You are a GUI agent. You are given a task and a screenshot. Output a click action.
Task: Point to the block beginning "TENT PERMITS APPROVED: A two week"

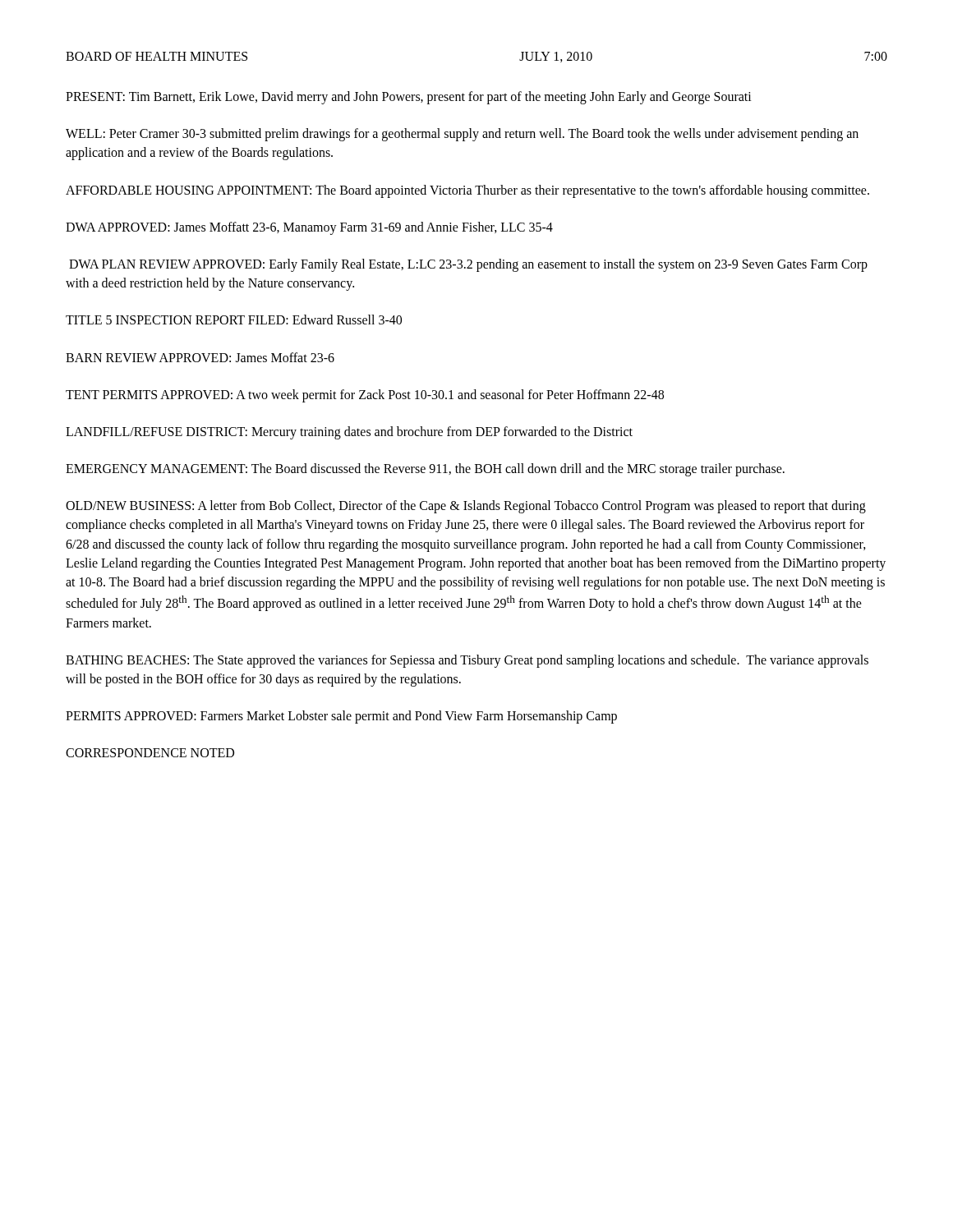[x=365, y=394]
